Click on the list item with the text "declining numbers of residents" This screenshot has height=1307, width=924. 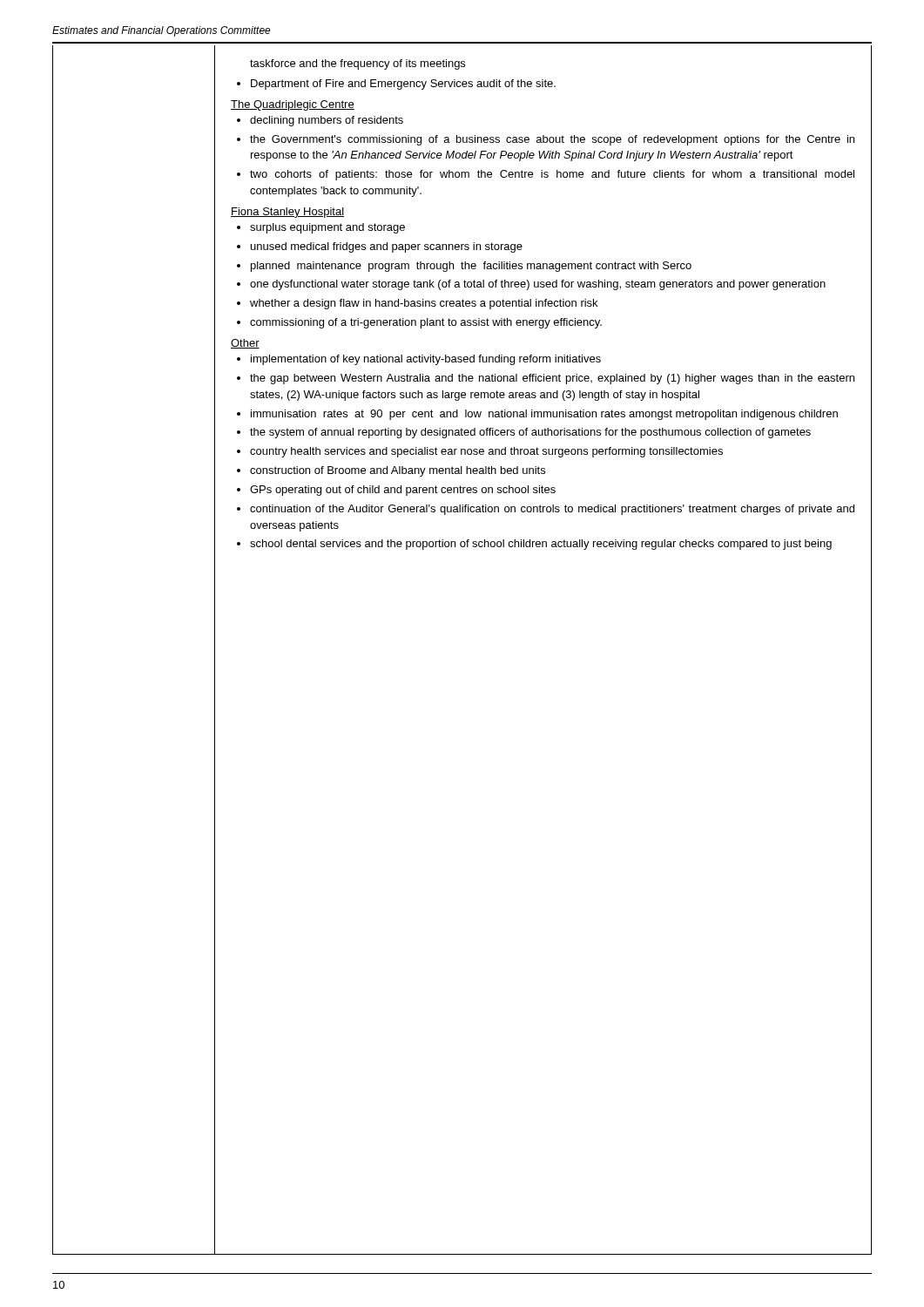pos(327,120)
